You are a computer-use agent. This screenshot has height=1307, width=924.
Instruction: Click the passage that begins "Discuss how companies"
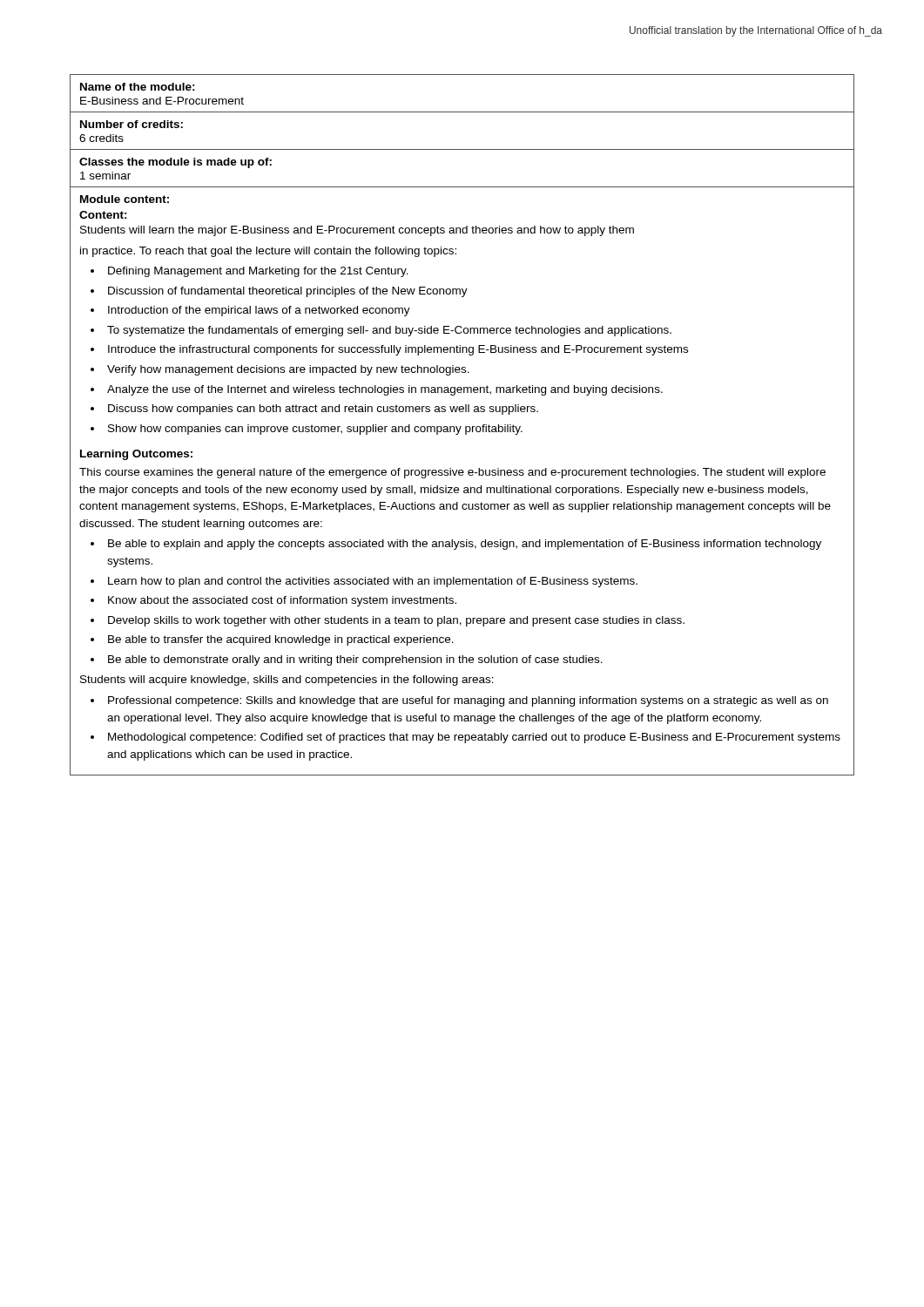[x=323, y=408]
